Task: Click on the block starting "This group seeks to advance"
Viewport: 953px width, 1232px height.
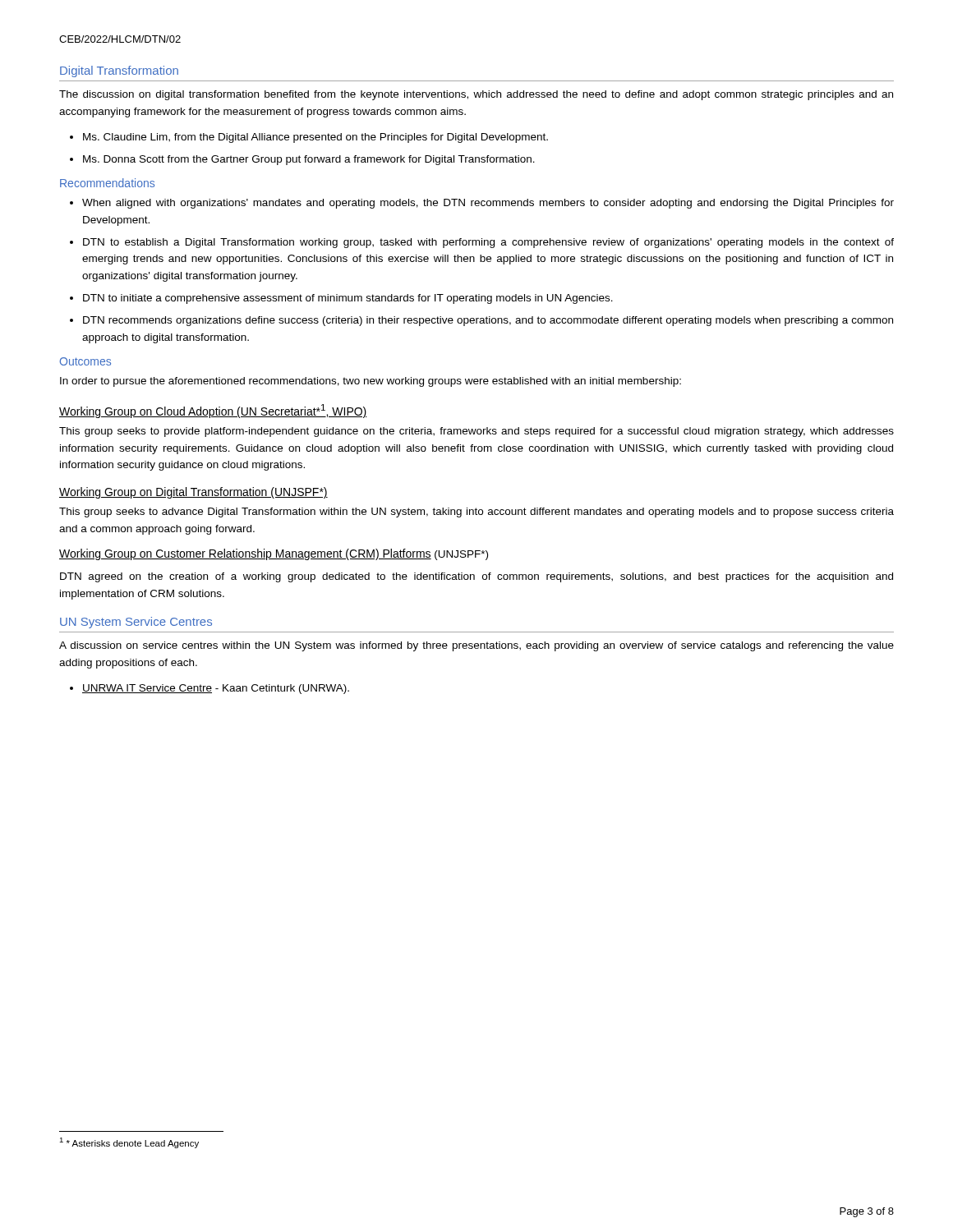Action: click(476, 520)
